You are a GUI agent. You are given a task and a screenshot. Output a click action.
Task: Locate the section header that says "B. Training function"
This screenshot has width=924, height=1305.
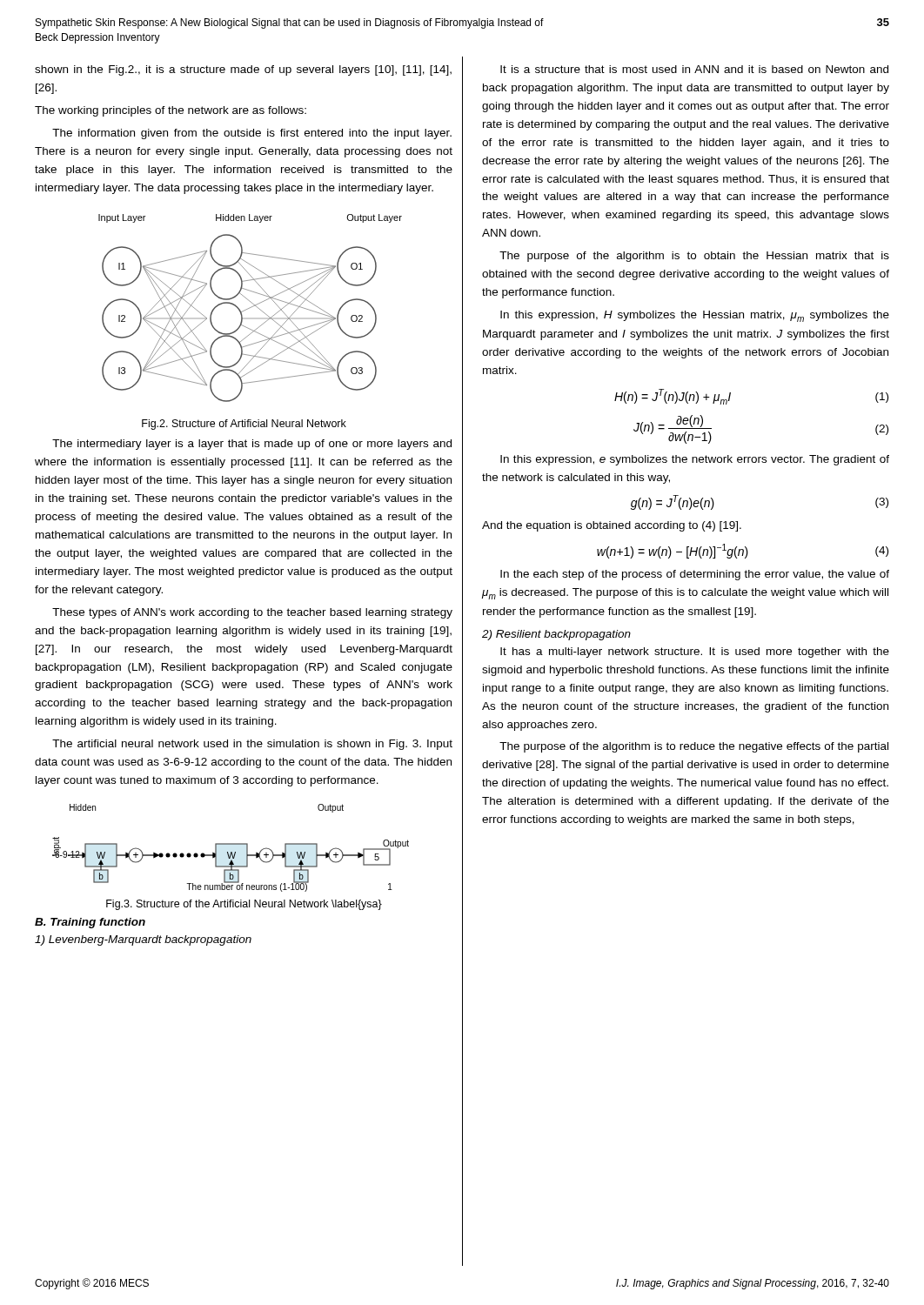pyautogui.click(x=90, y=922)
